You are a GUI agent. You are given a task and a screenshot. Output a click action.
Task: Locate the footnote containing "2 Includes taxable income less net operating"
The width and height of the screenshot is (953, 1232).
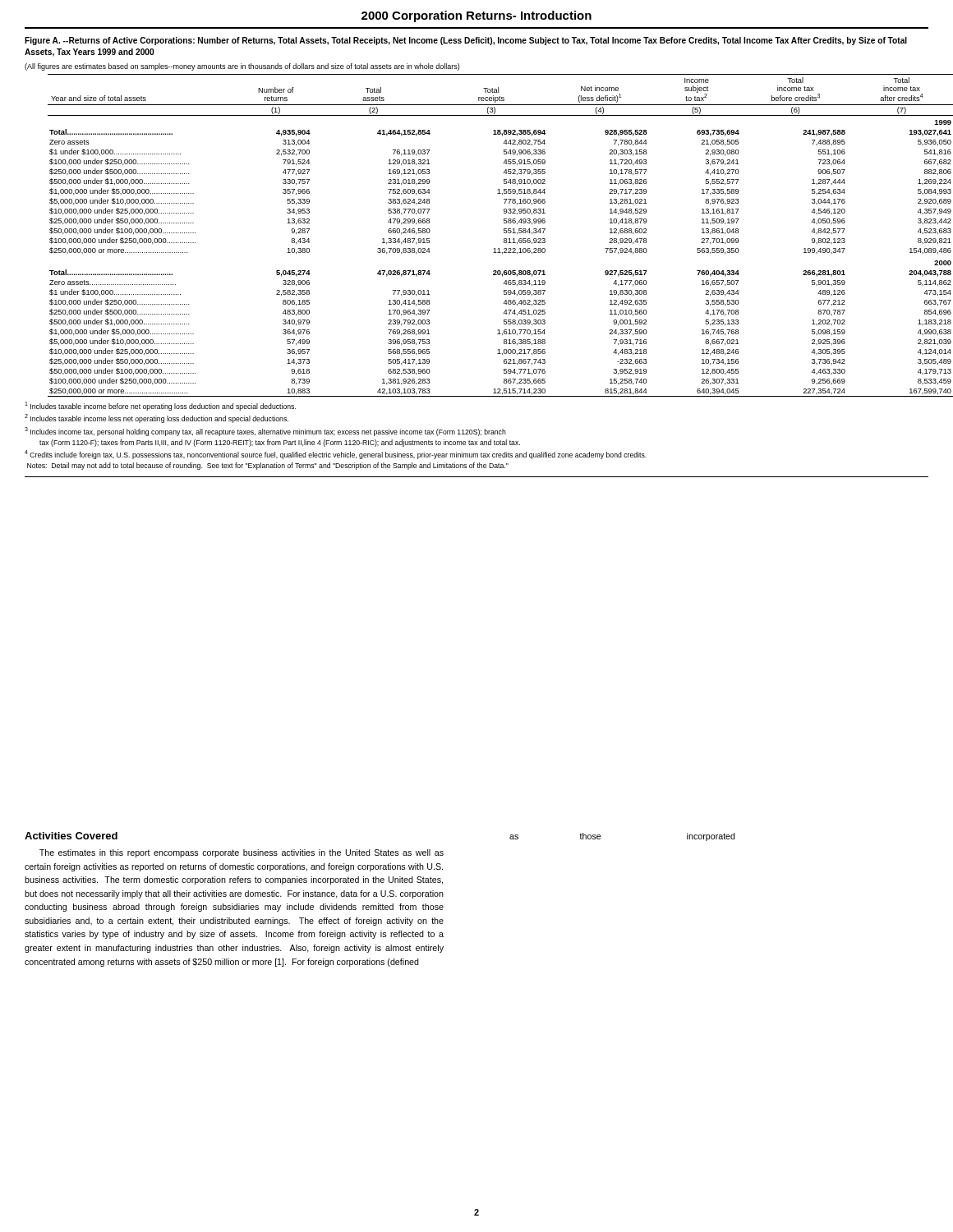157,418
